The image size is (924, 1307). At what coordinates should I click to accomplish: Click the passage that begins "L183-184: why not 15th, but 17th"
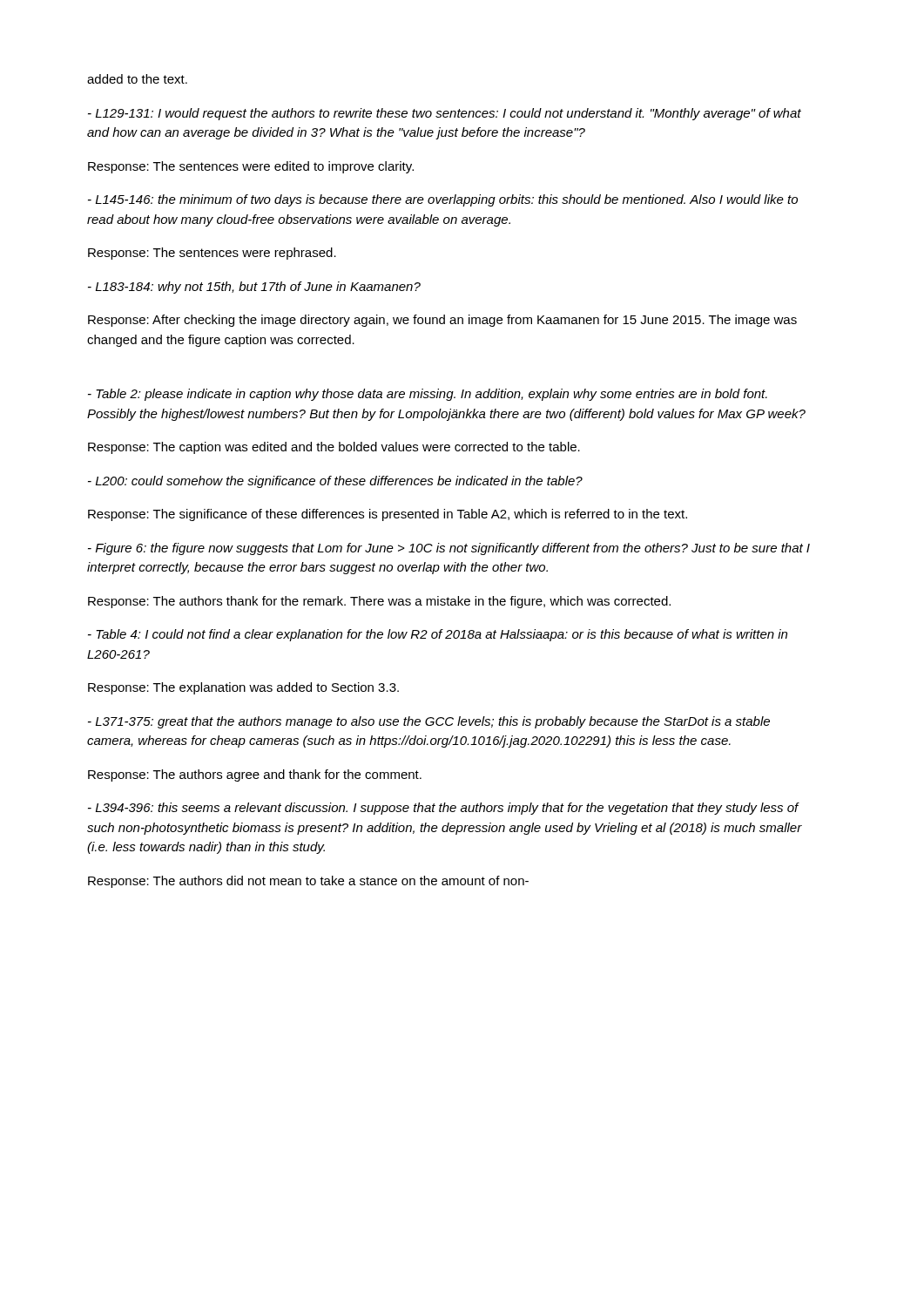coord(254,286)
